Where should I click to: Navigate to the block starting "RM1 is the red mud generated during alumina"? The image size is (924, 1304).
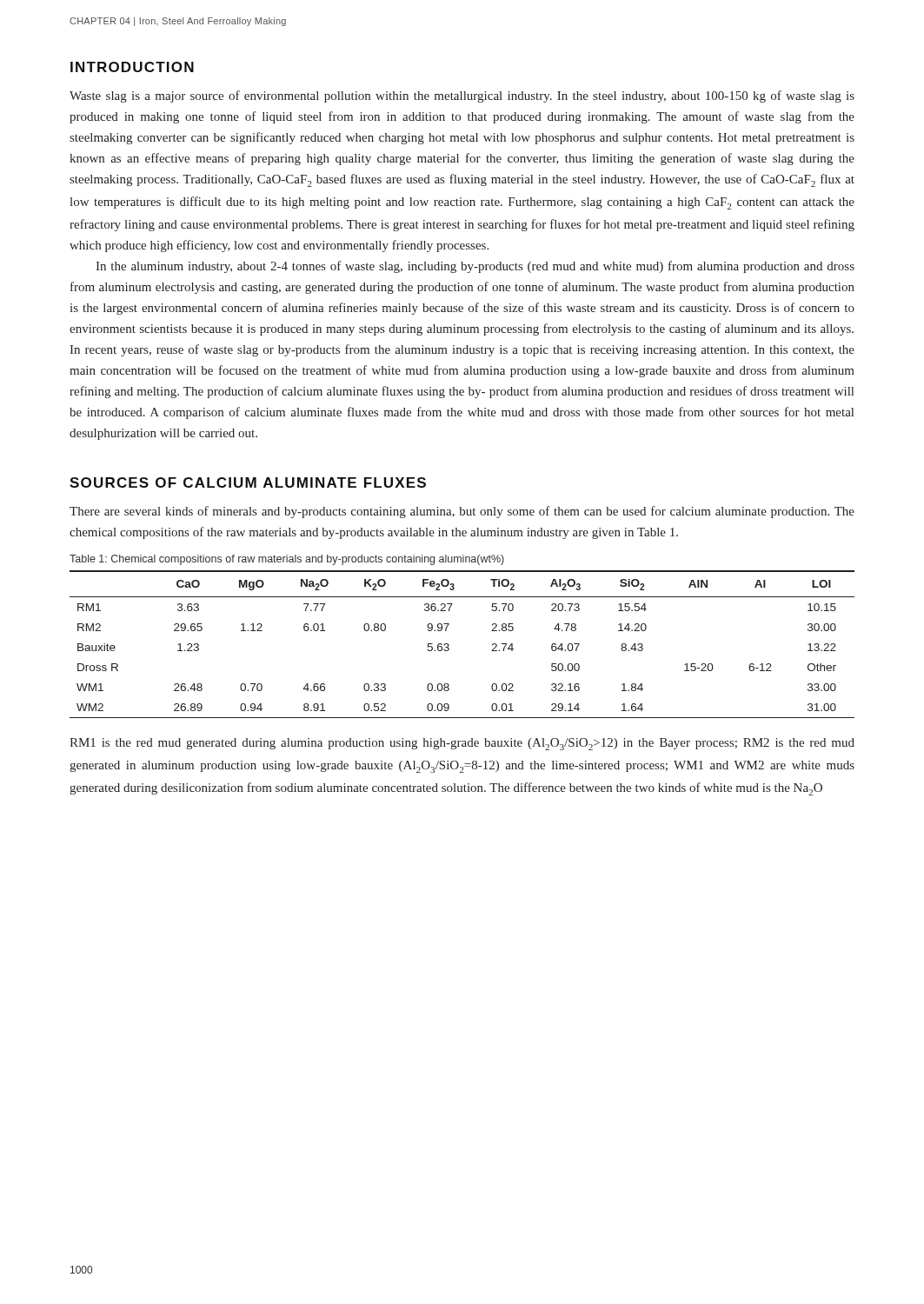(462, 766)
